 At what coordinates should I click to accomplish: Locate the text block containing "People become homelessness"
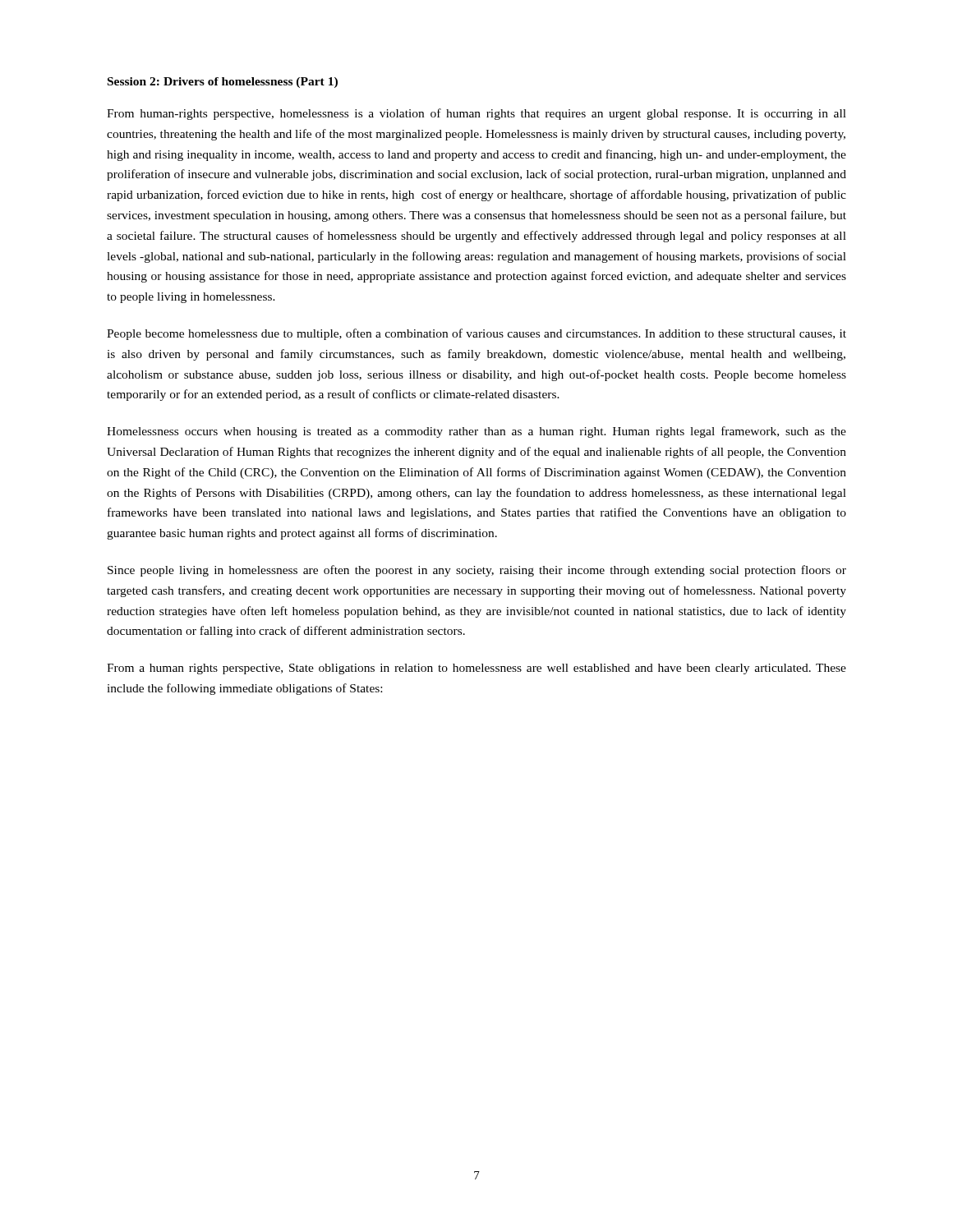pyautogui.click(x=476, y=364)
